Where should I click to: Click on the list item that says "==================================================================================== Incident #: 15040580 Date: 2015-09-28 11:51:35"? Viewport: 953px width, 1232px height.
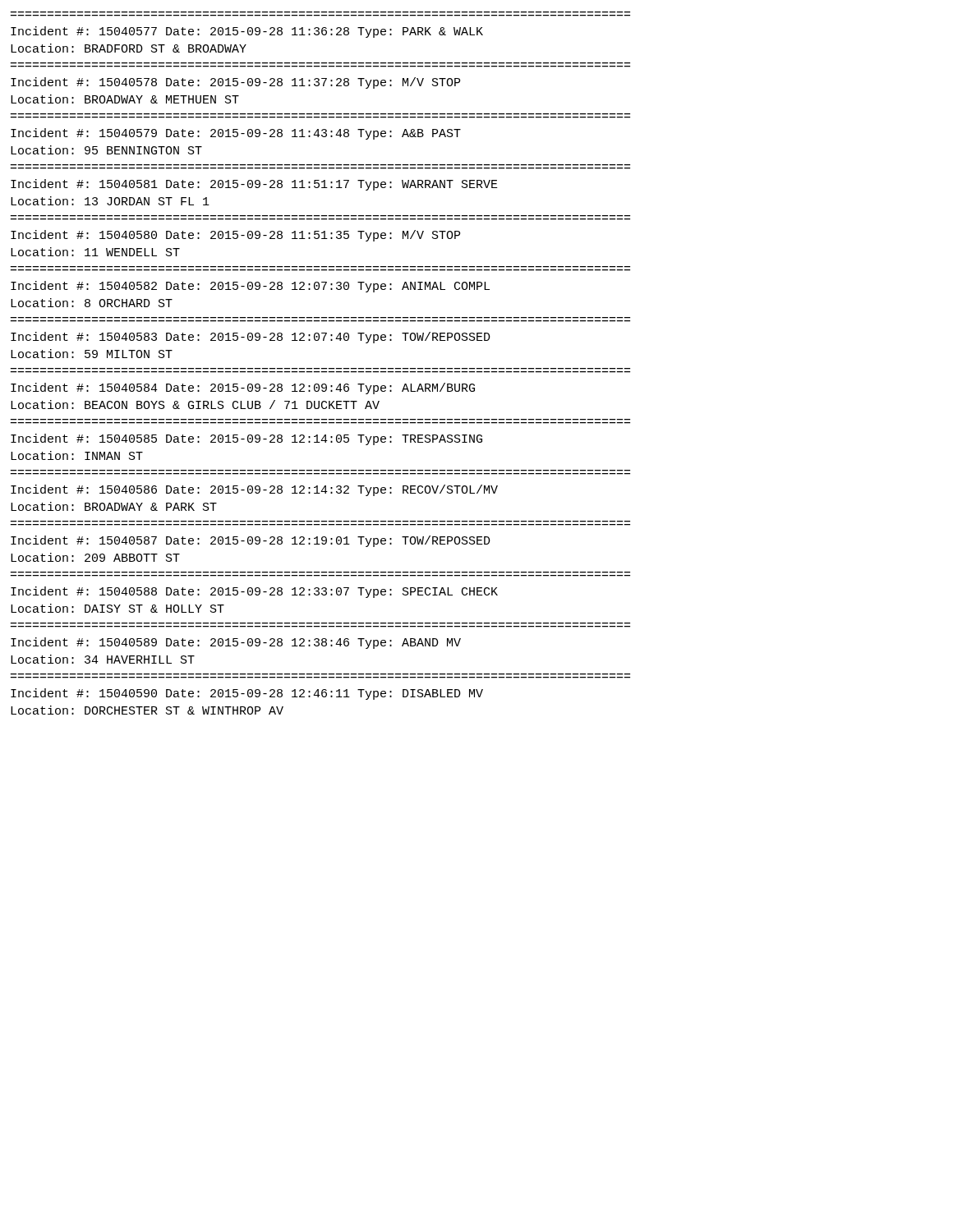pos(235,236)
